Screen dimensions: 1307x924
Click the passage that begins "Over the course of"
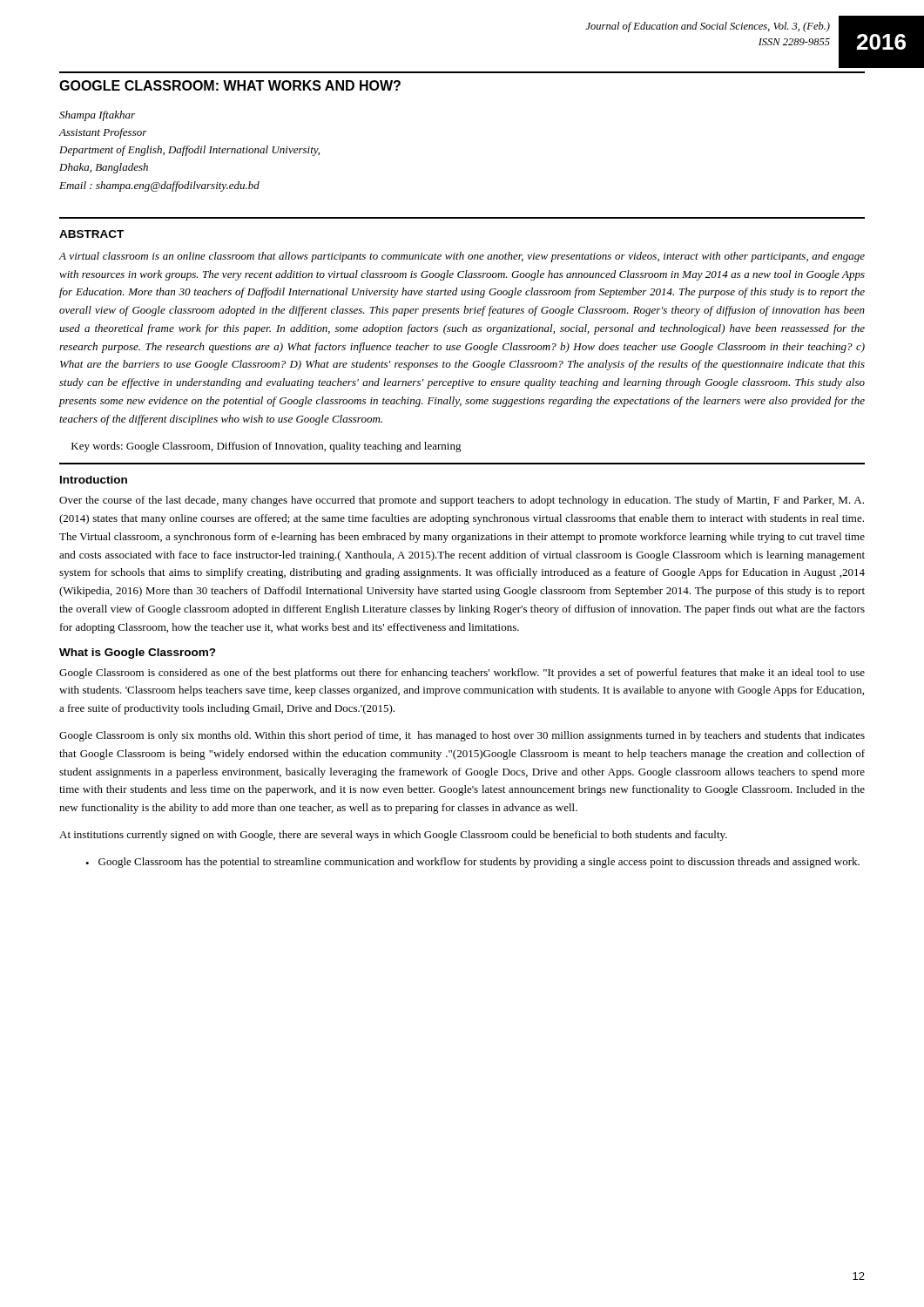pyautogui.click(x=462, y=564)
